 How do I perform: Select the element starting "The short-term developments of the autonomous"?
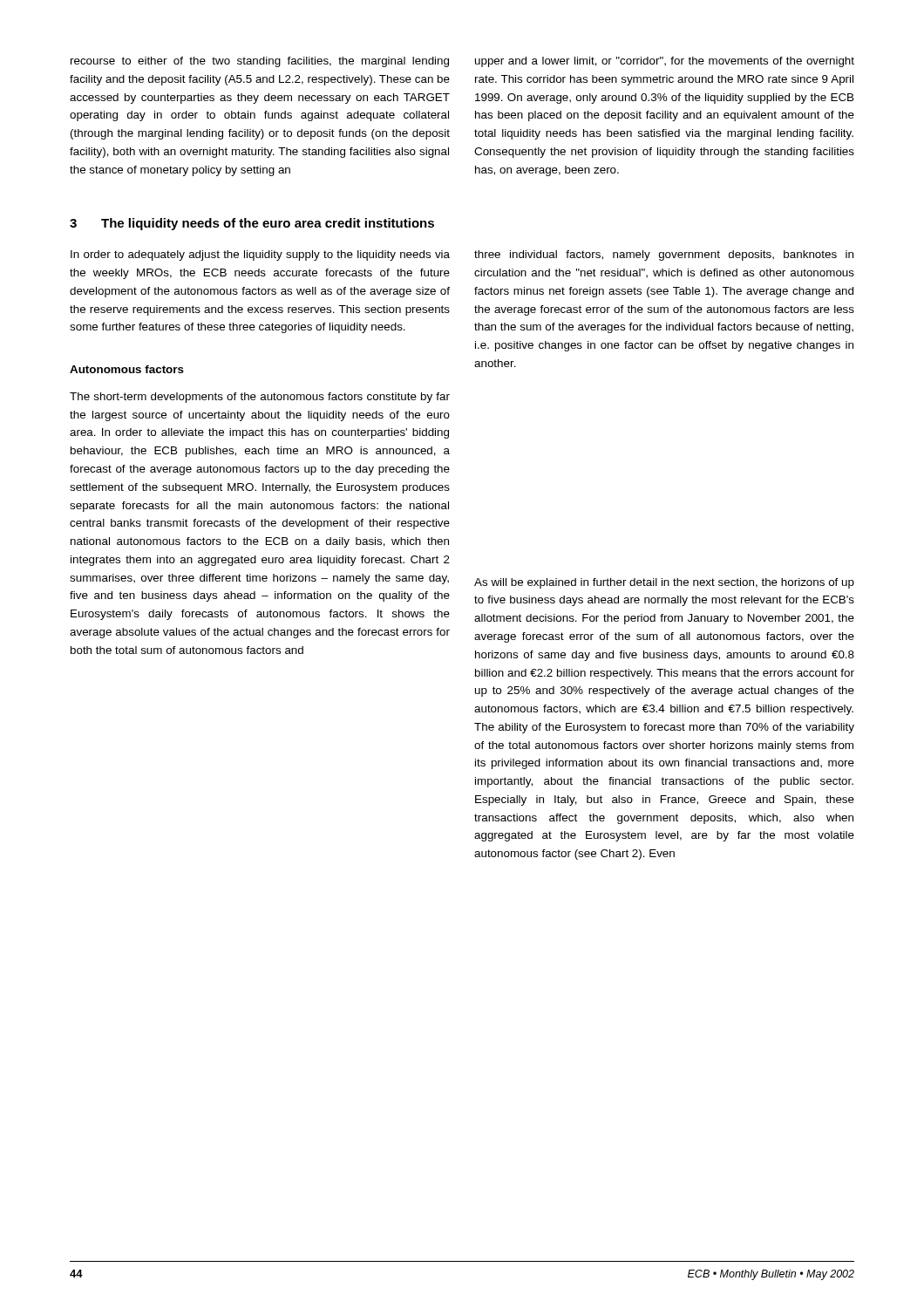[260, 523]
